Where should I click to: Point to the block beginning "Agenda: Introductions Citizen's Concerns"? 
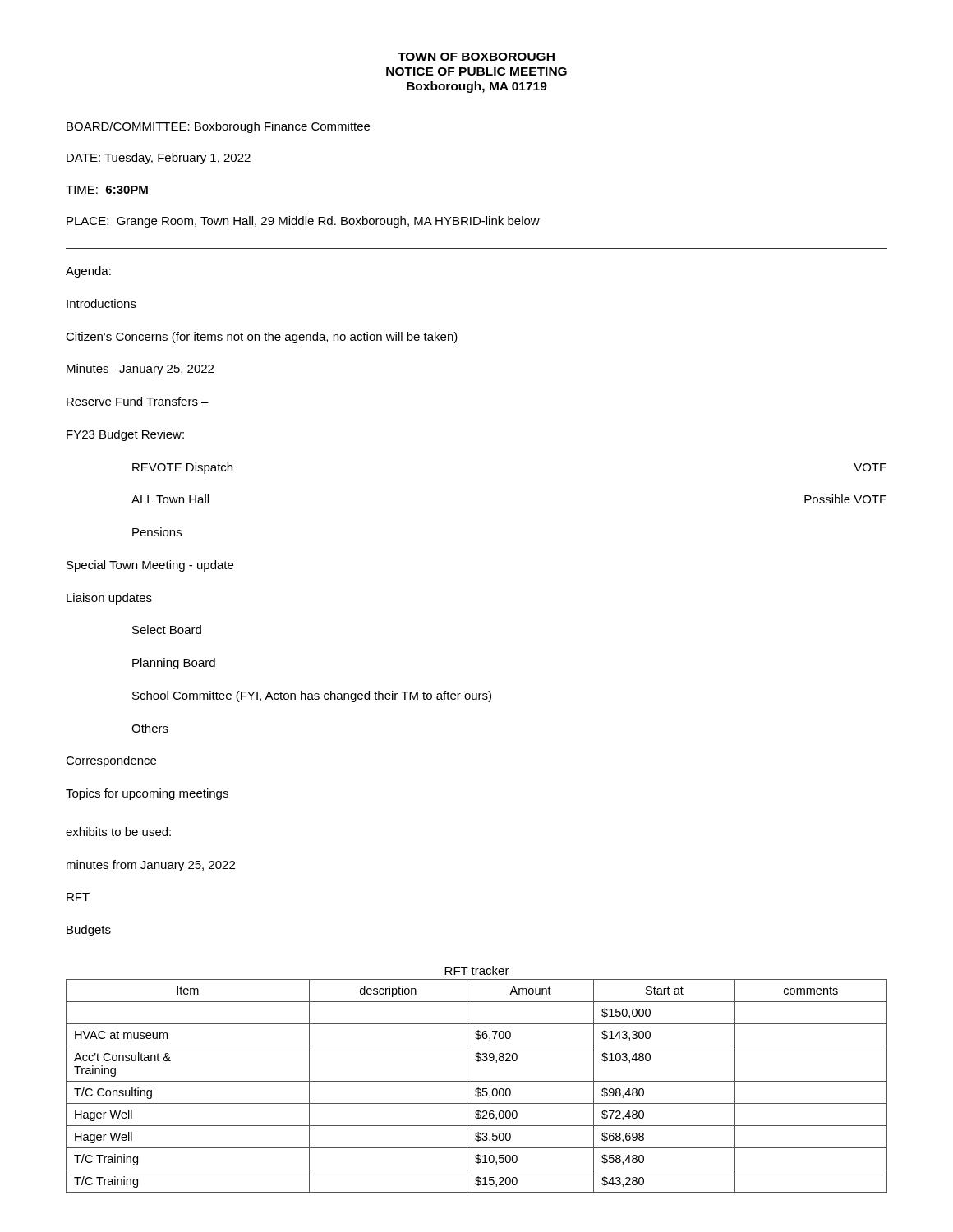[88, 272]
